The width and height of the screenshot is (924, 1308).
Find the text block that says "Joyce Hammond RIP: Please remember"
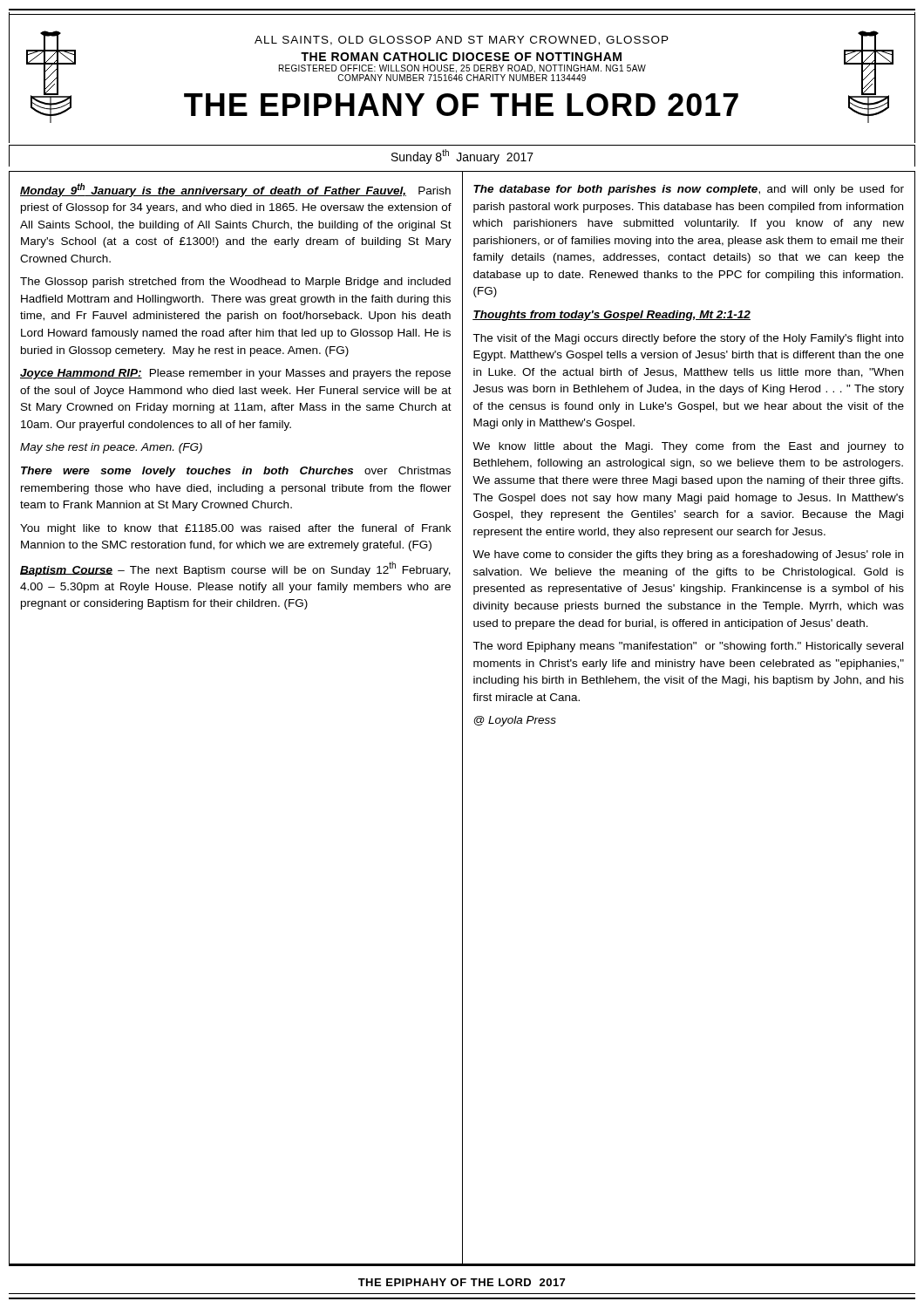(x=236, y=410)
